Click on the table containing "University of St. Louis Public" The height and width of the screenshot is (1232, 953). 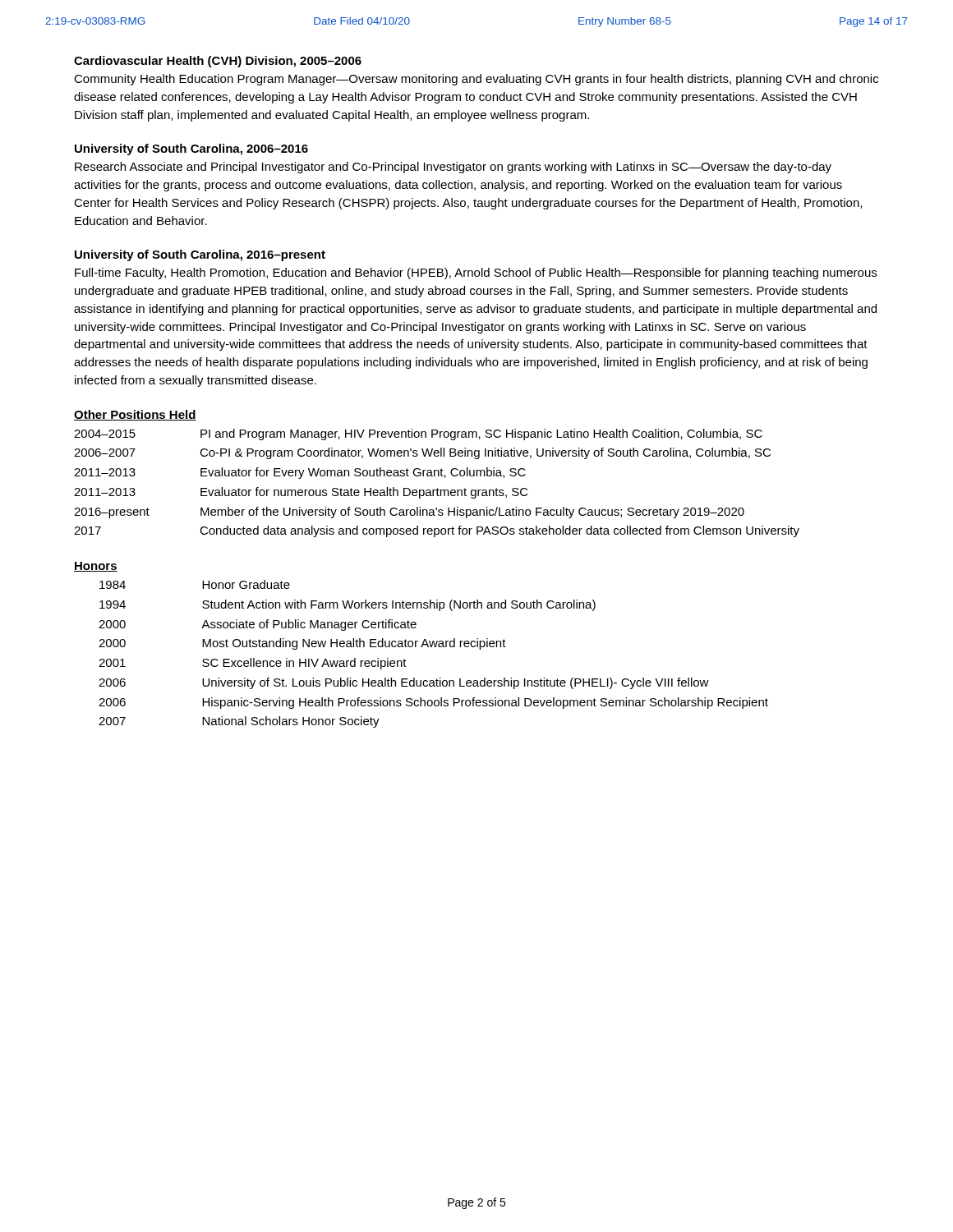pyautogui.click(x=476, y=653)
